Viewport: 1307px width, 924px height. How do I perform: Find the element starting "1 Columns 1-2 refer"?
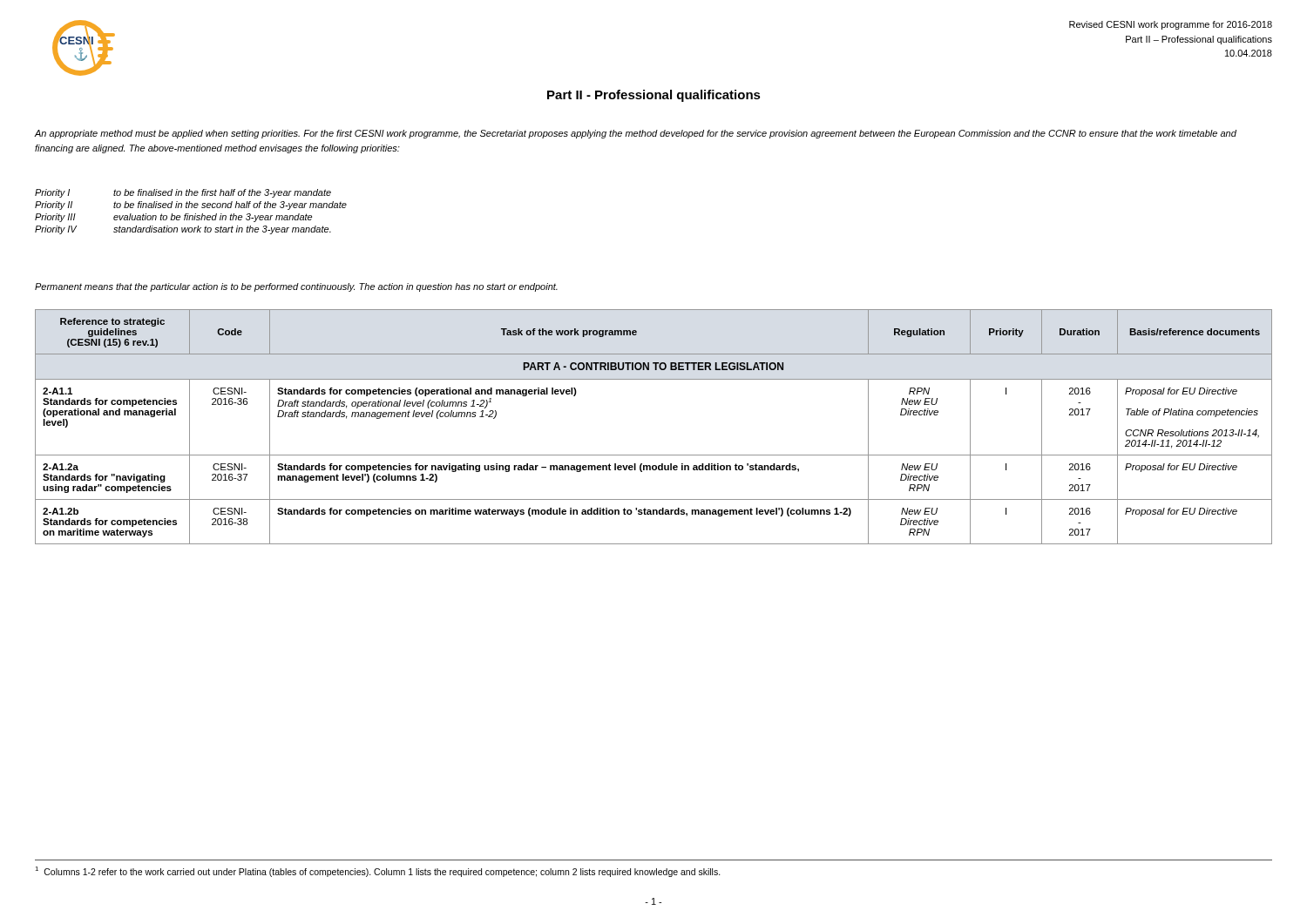[378, 870]
